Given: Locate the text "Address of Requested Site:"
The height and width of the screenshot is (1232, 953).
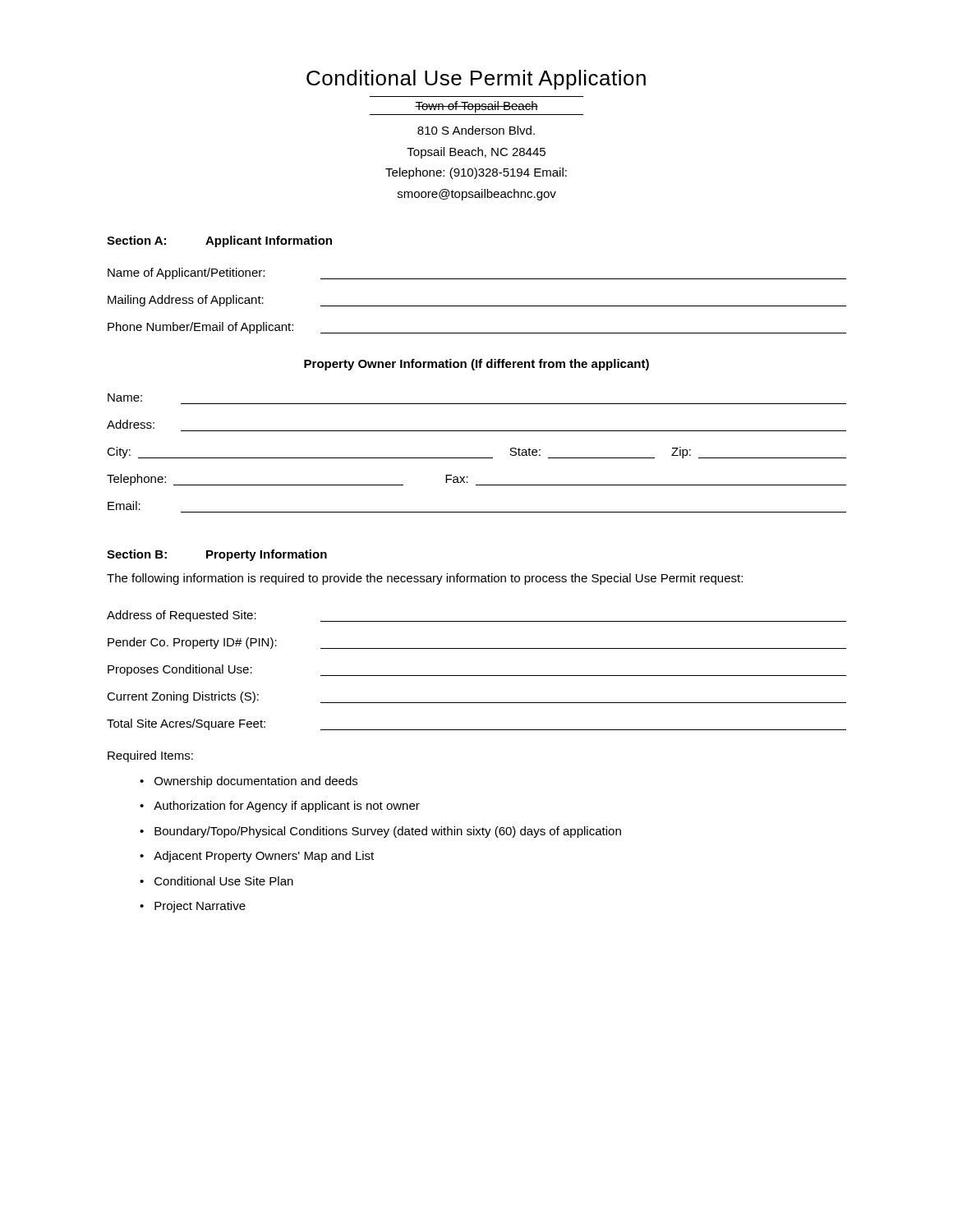Looking at the screenshot, I should pos(476,614).
